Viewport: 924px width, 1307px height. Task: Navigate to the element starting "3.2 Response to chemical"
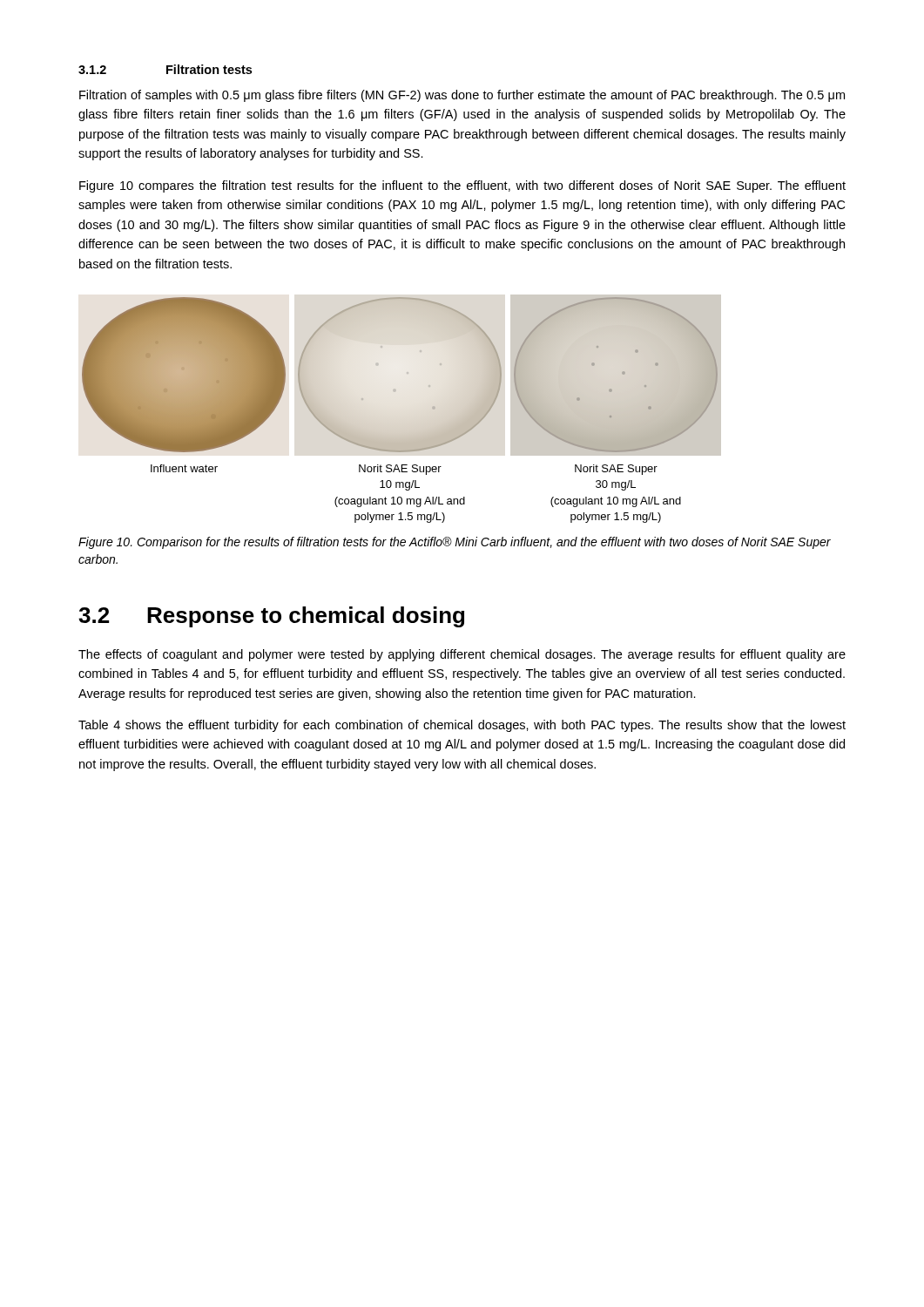[x=272, y=615]
